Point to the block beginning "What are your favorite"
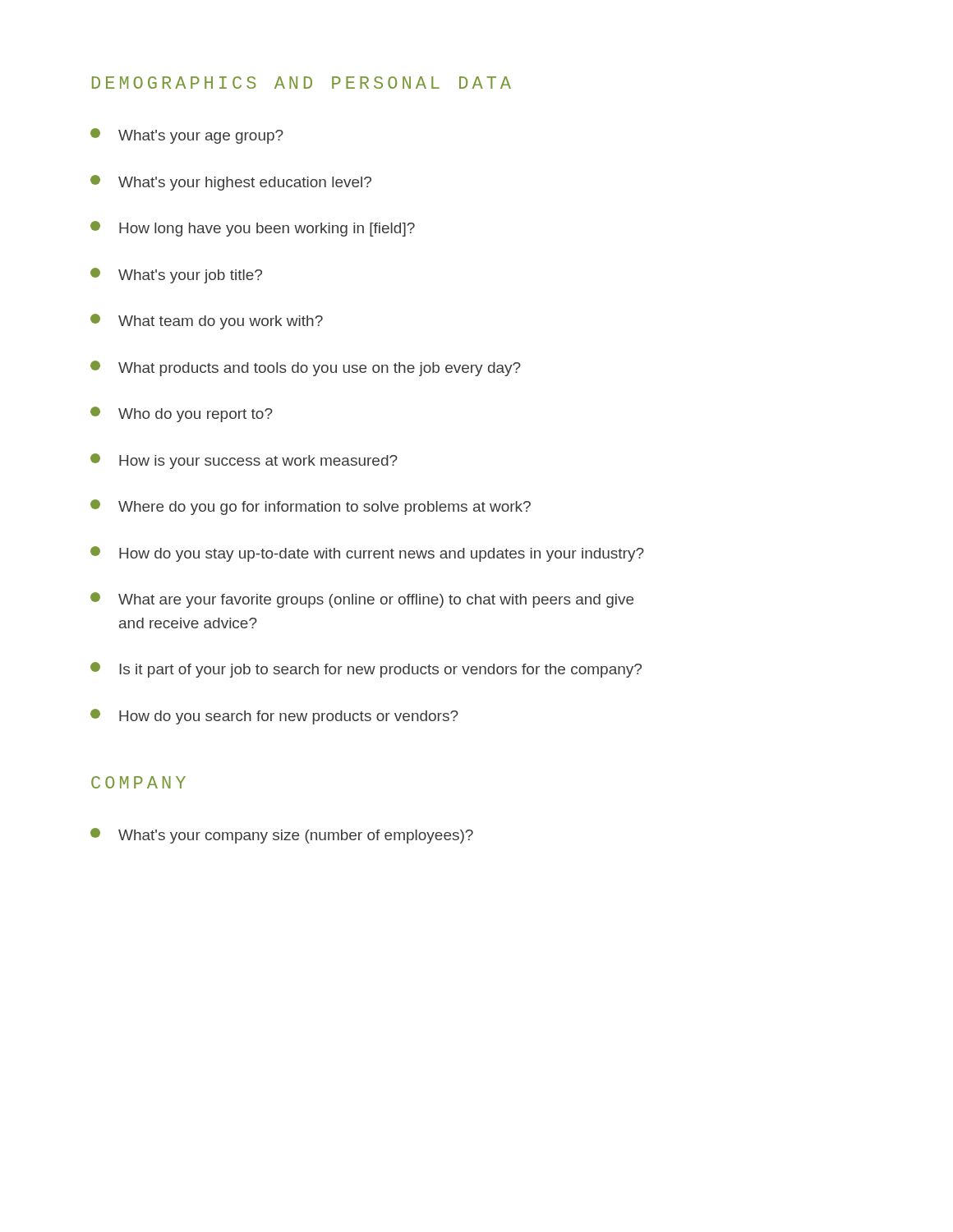 point(476,611)
